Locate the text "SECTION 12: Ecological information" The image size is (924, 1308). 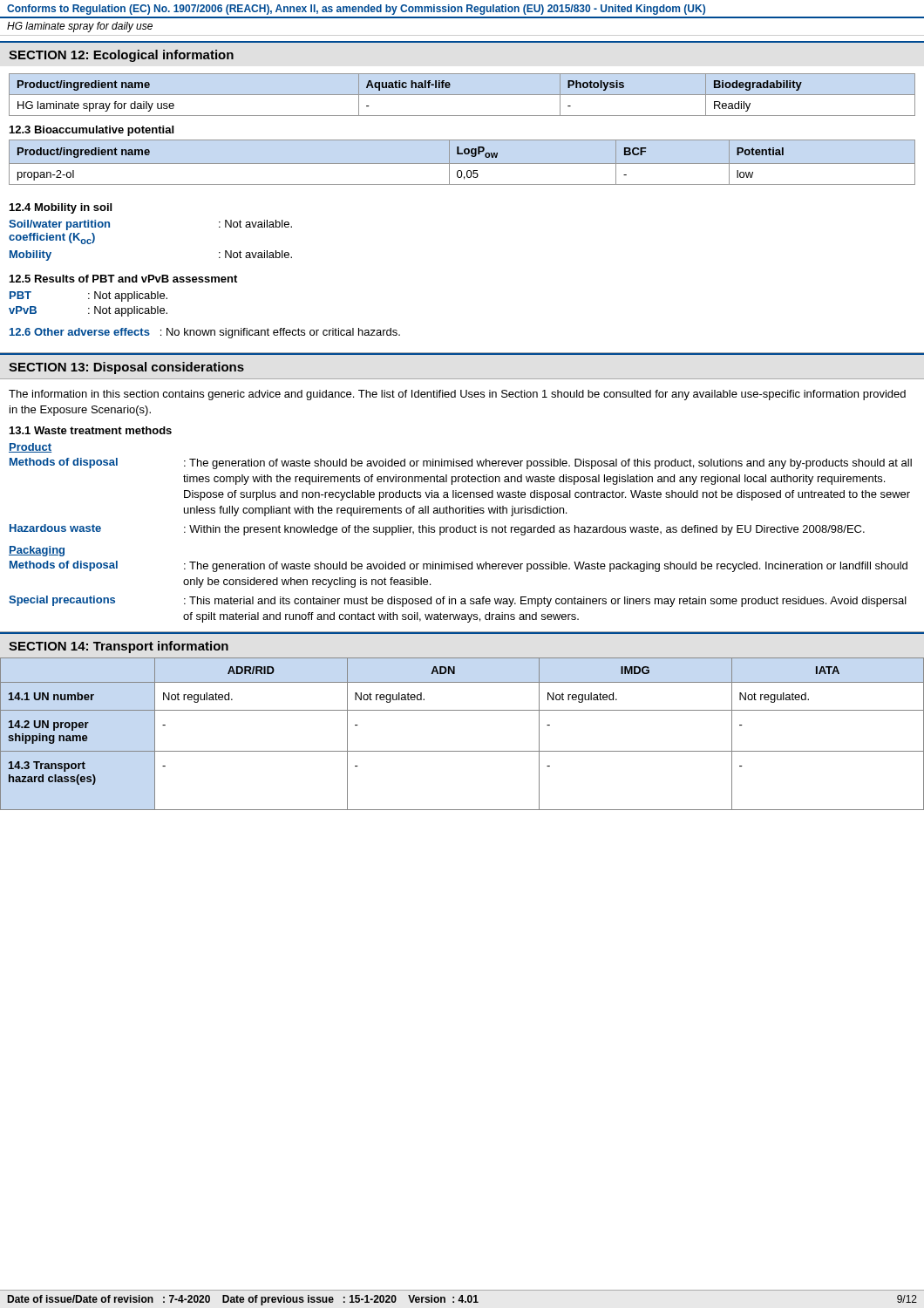point(121,54)
